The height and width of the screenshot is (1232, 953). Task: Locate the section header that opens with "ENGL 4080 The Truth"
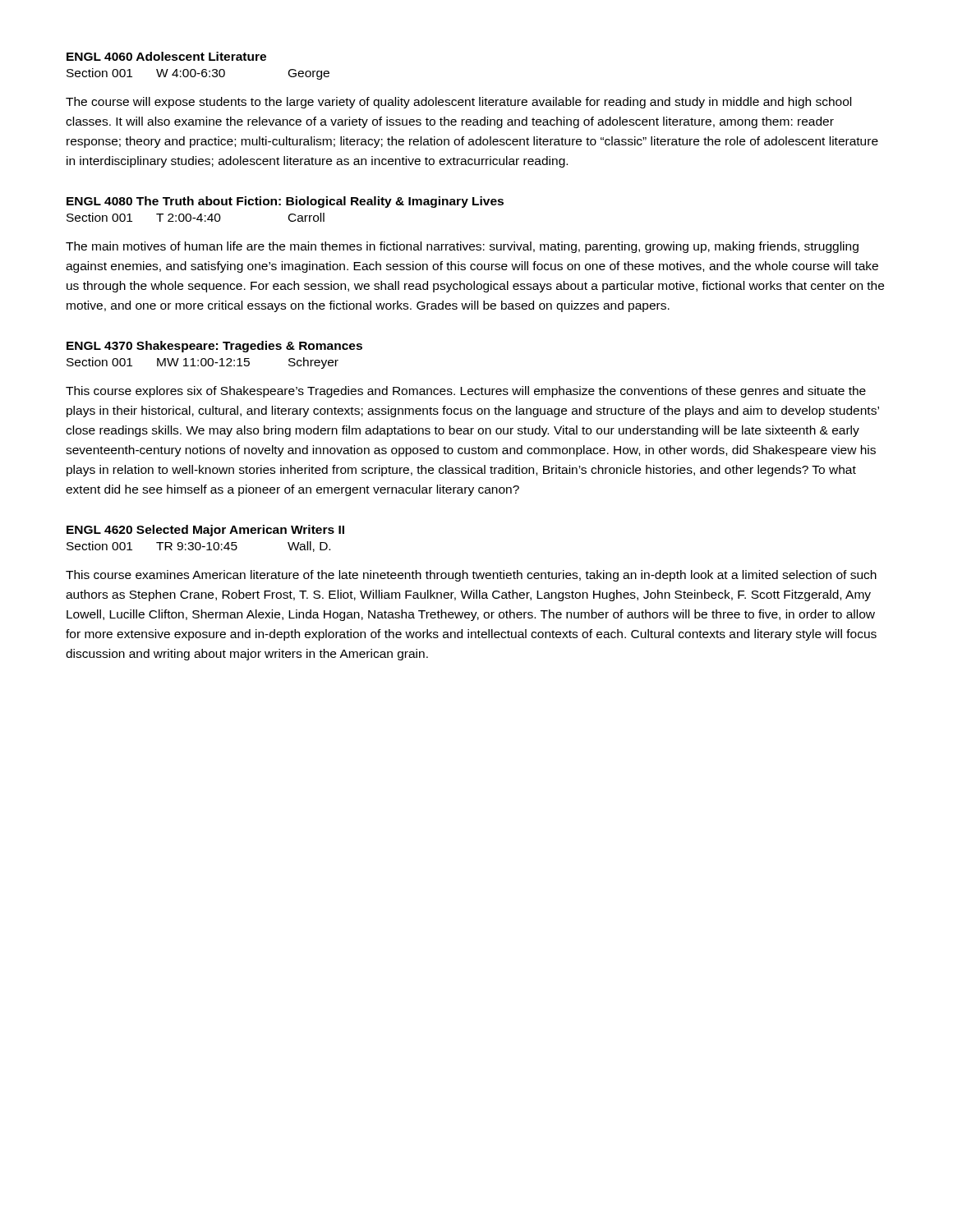[285, 201]
